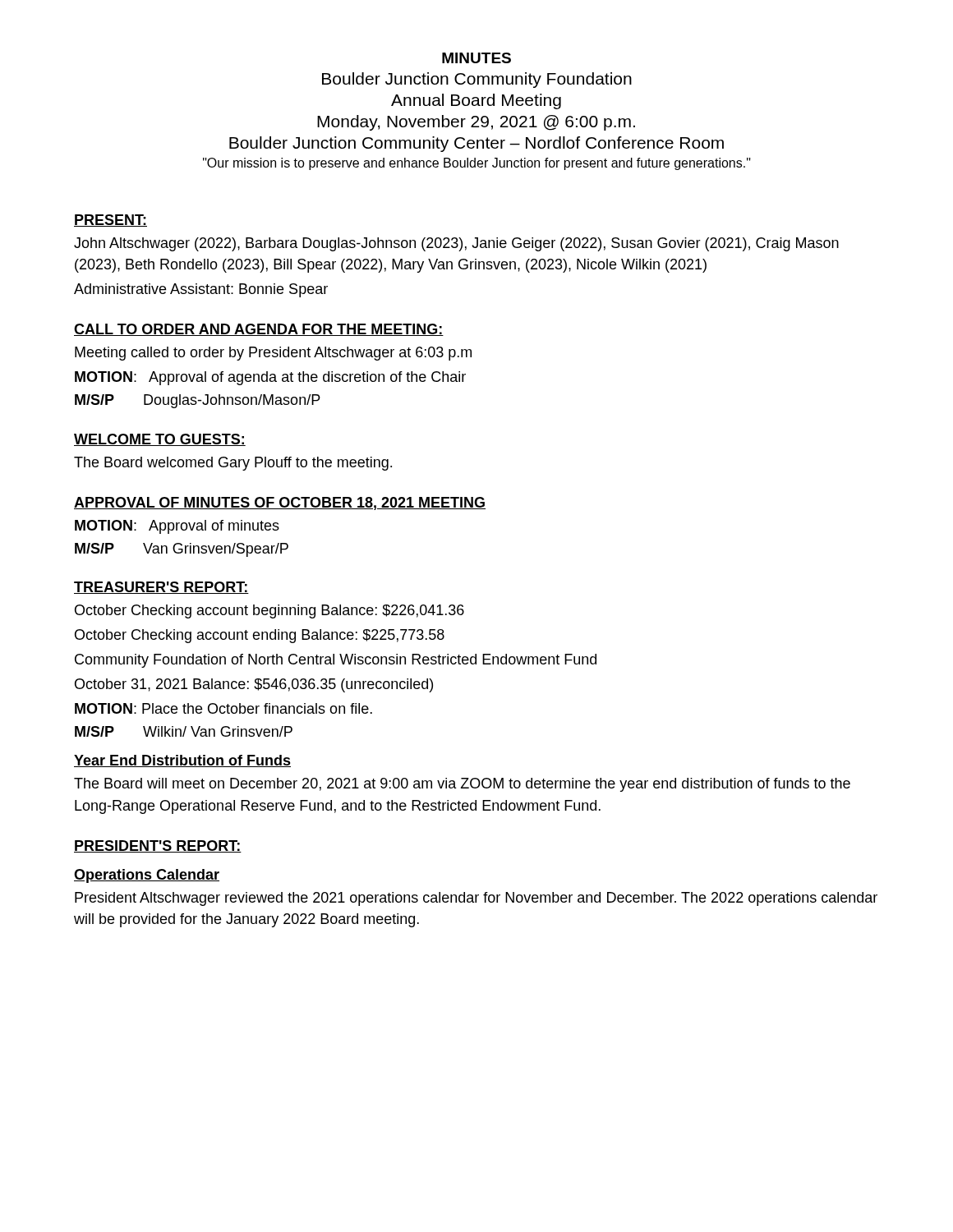Click where it says "October Checking account beginning Balance: $226,041.36"
This screenshot has height=1232, width=953.
click(269, 610)
